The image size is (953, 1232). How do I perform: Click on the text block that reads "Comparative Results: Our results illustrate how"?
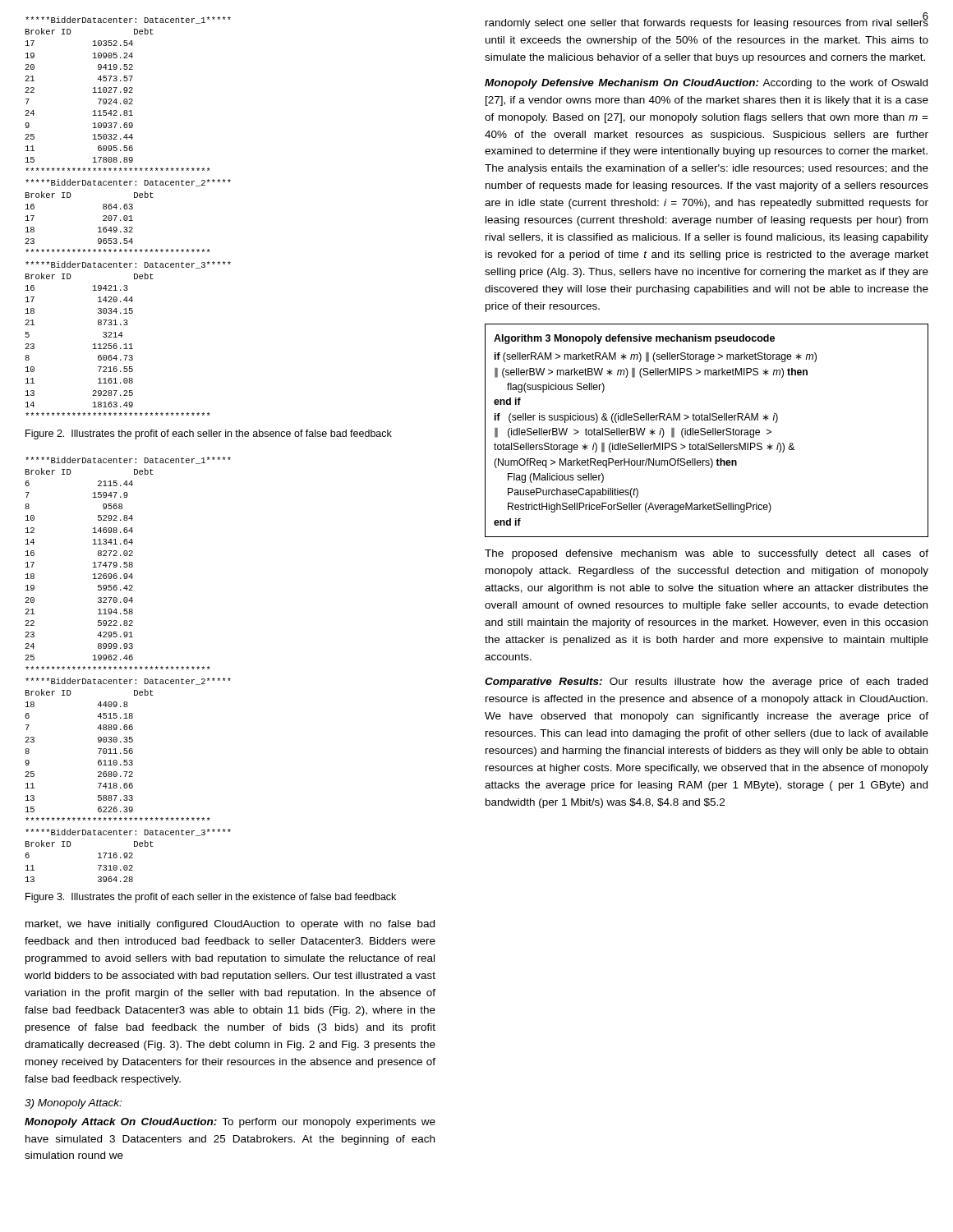pyautogui.click(x=707, y=742)
